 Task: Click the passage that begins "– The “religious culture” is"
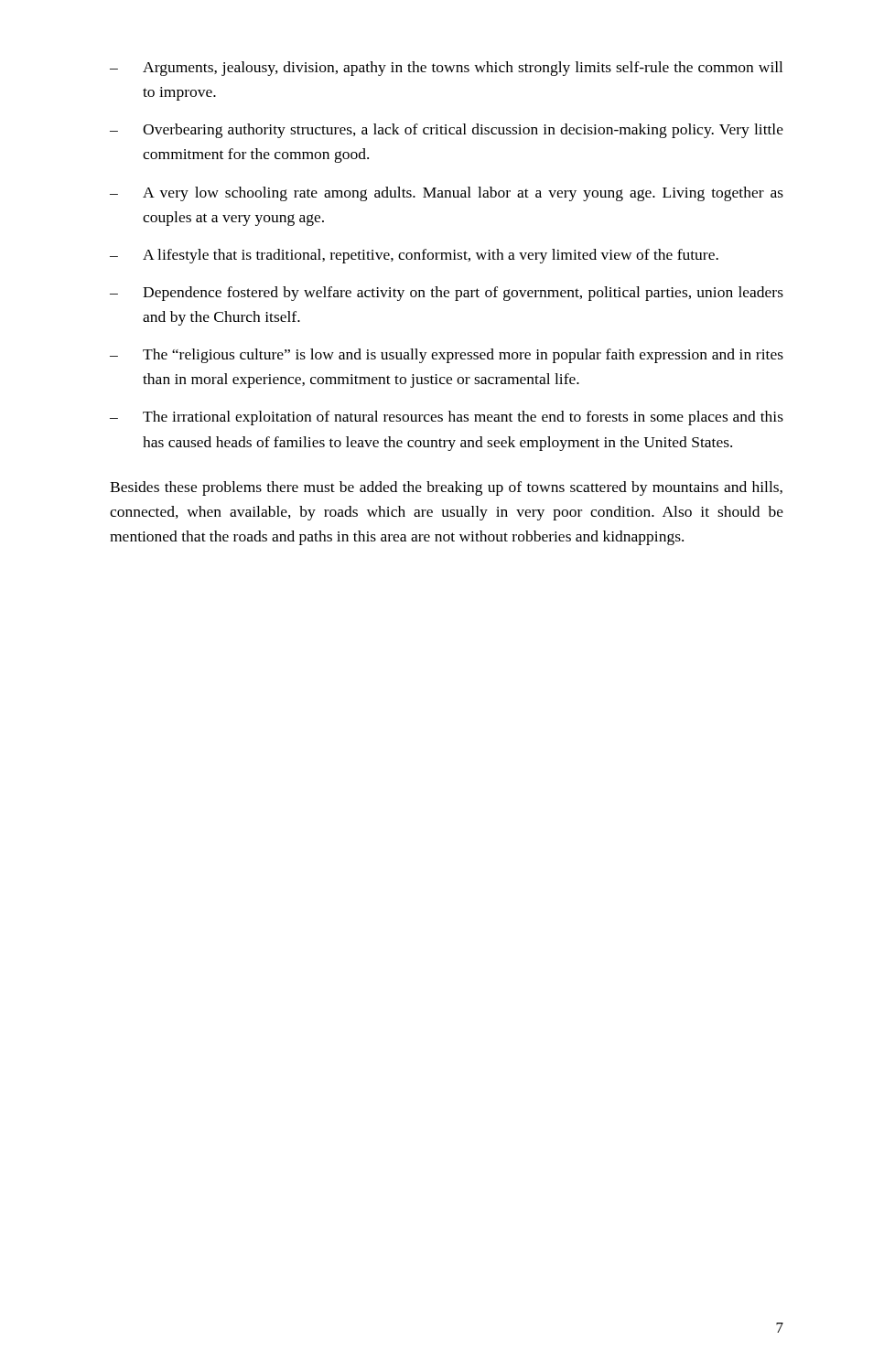(447, 367)
